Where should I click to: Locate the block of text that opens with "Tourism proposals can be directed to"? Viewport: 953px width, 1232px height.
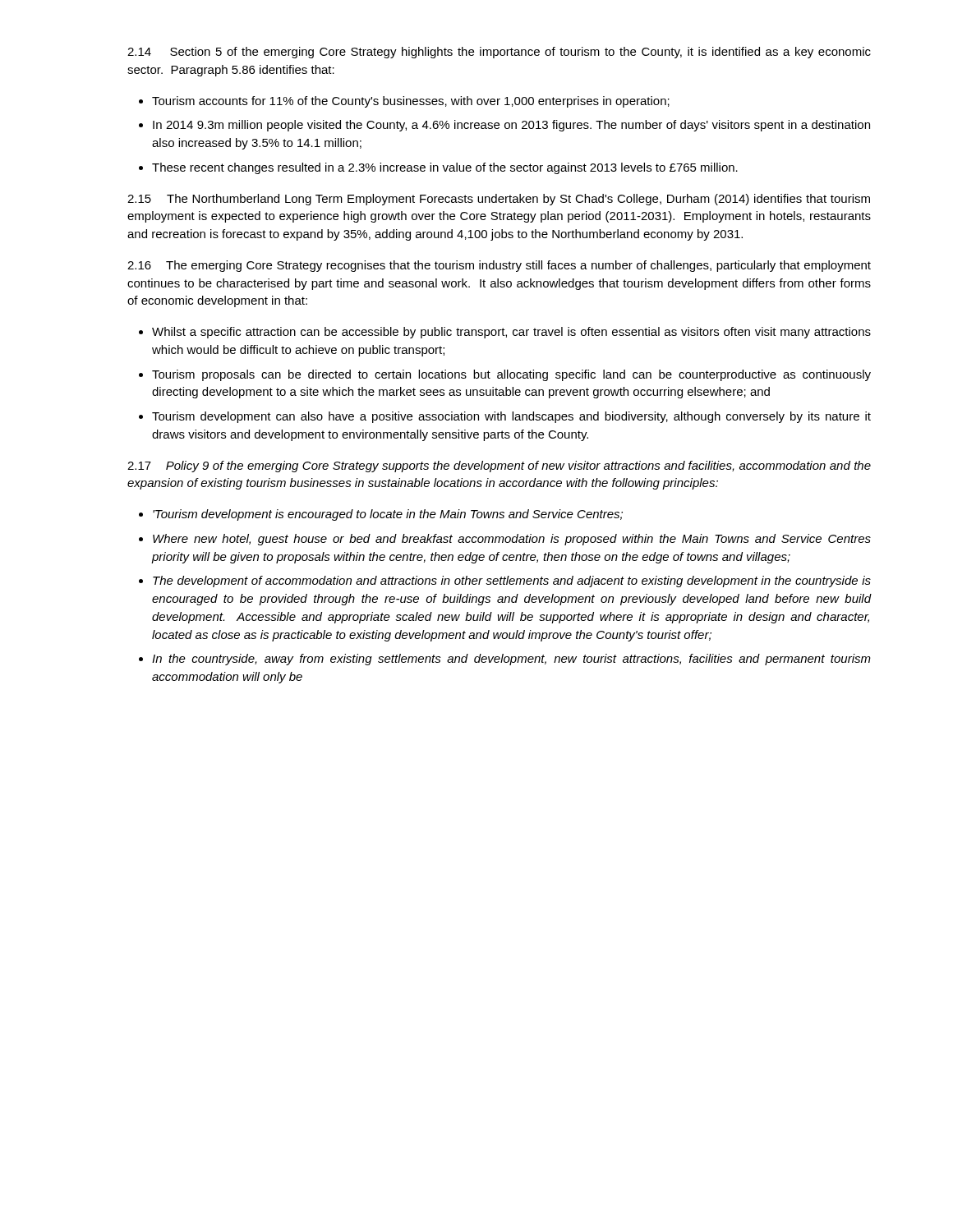(x=511, y=383)
